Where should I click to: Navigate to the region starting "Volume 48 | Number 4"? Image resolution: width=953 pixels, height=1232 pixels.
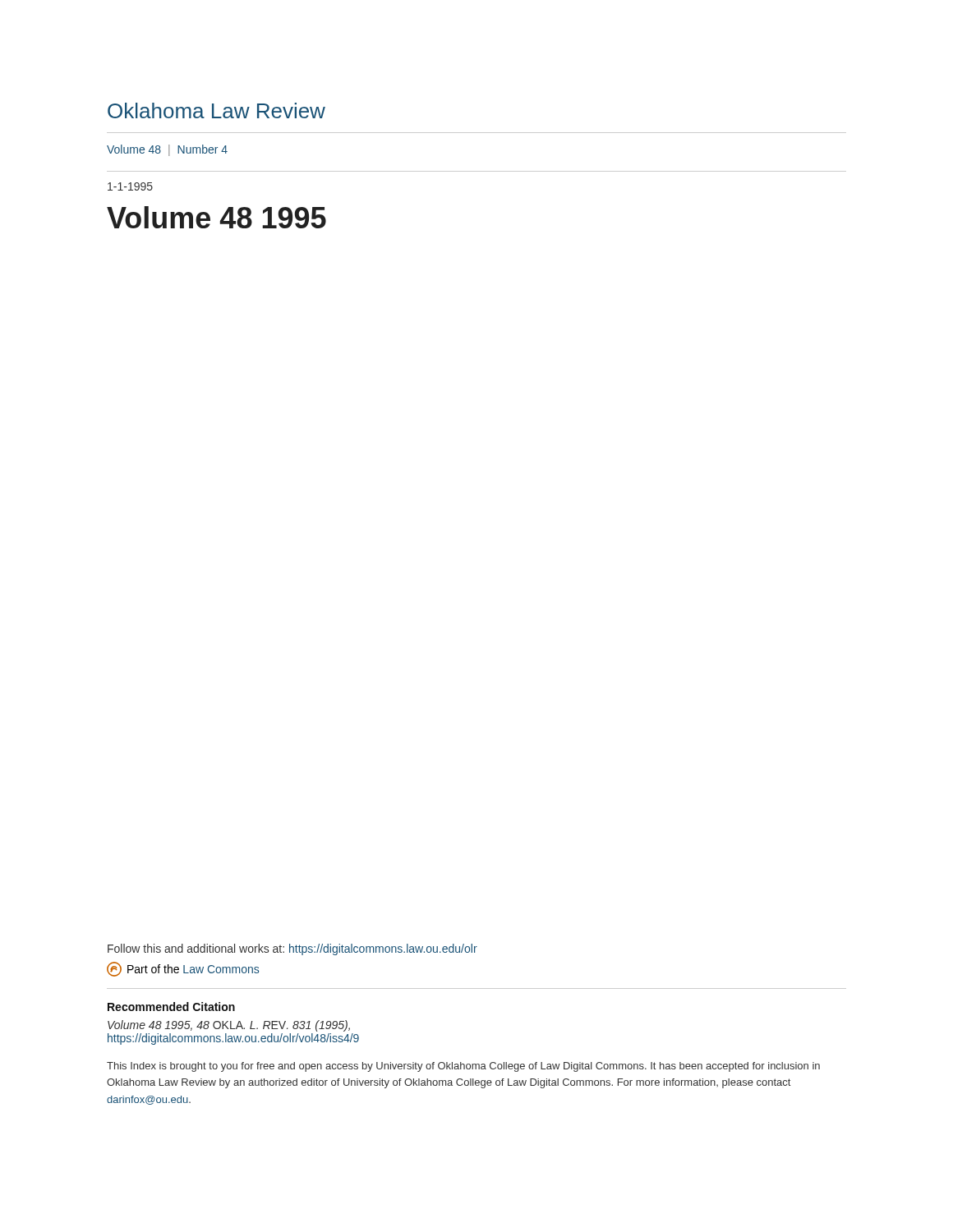[167, 150]
